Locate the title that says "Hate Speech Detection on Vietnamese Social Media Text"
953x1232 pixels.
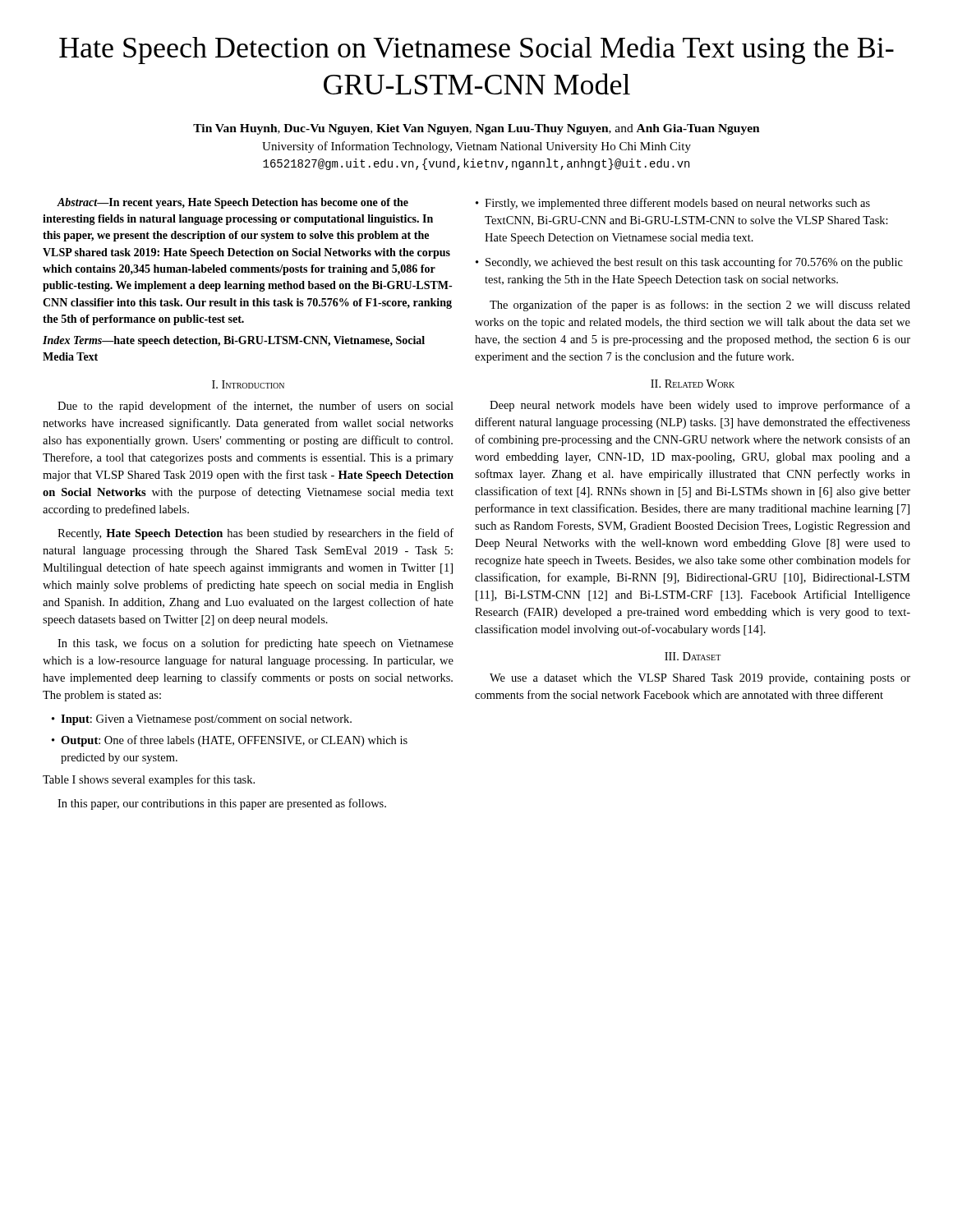coord(476,67)
